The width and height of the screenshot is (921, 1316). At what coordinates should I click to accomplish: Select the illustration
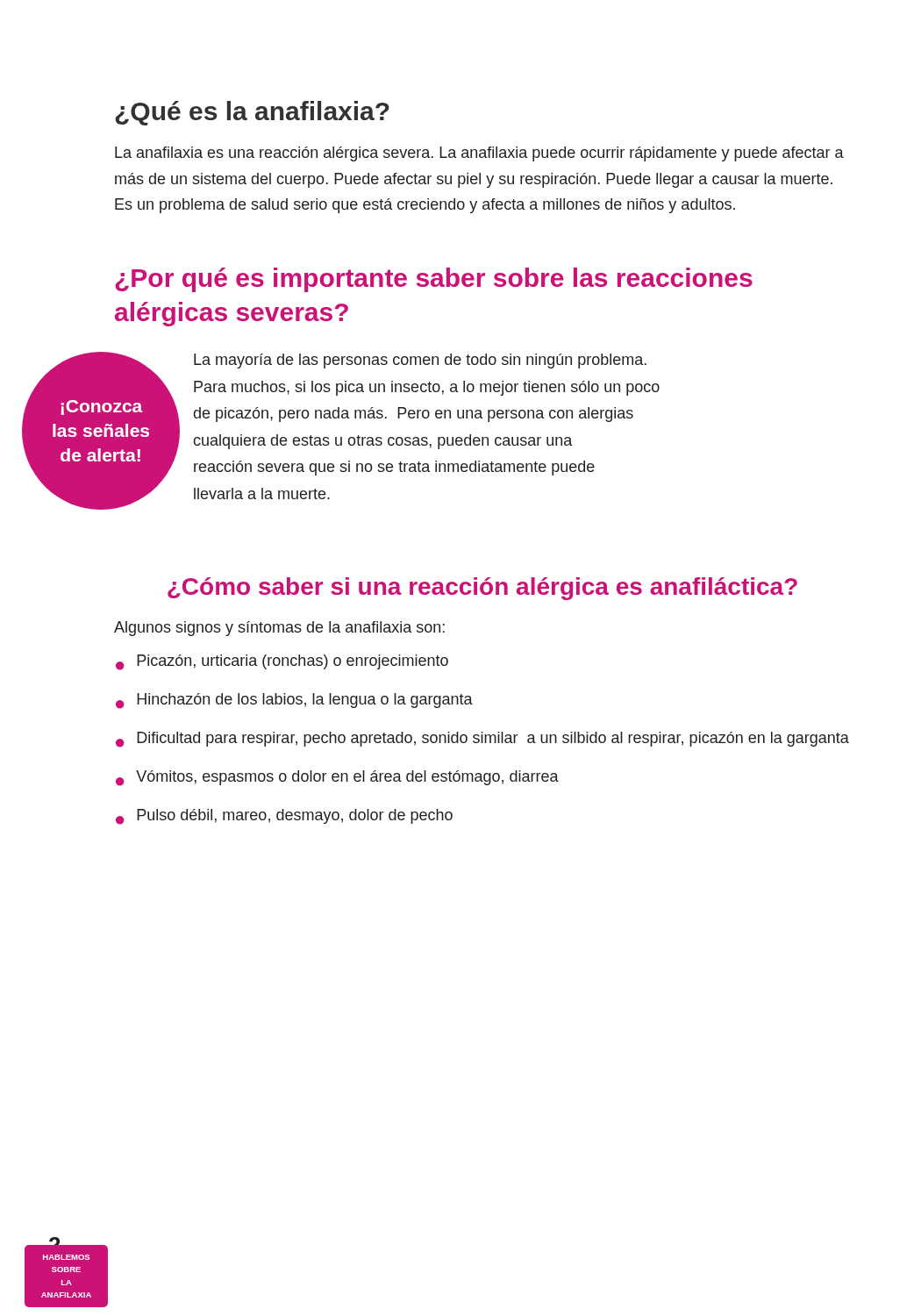coord(101,431)
